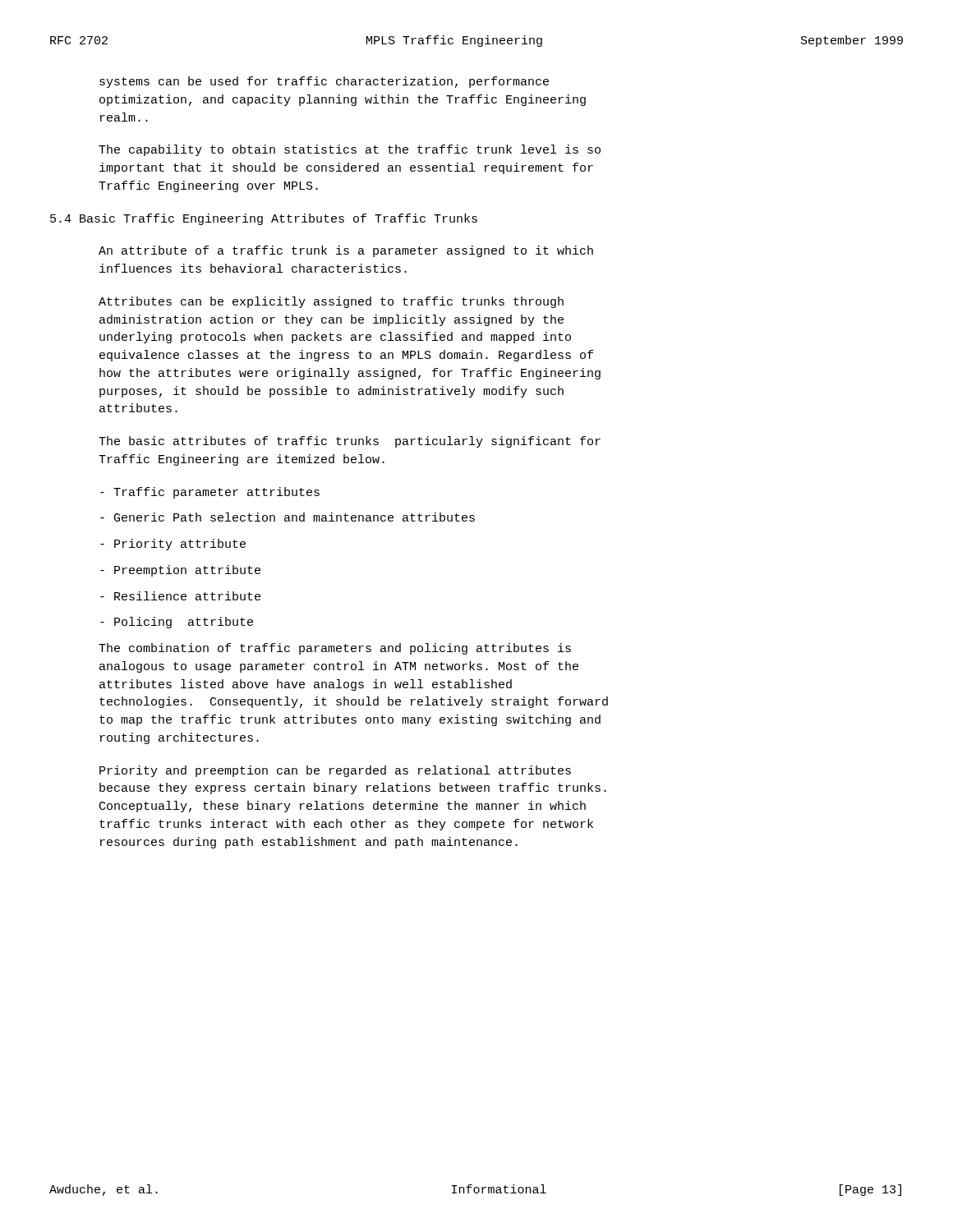Image resolution: width=953 pixels, height=1232 pixels.
Task: Select the text block that says "Attributes can be explicitly assigned to traffic"
Action: (350, 356)
